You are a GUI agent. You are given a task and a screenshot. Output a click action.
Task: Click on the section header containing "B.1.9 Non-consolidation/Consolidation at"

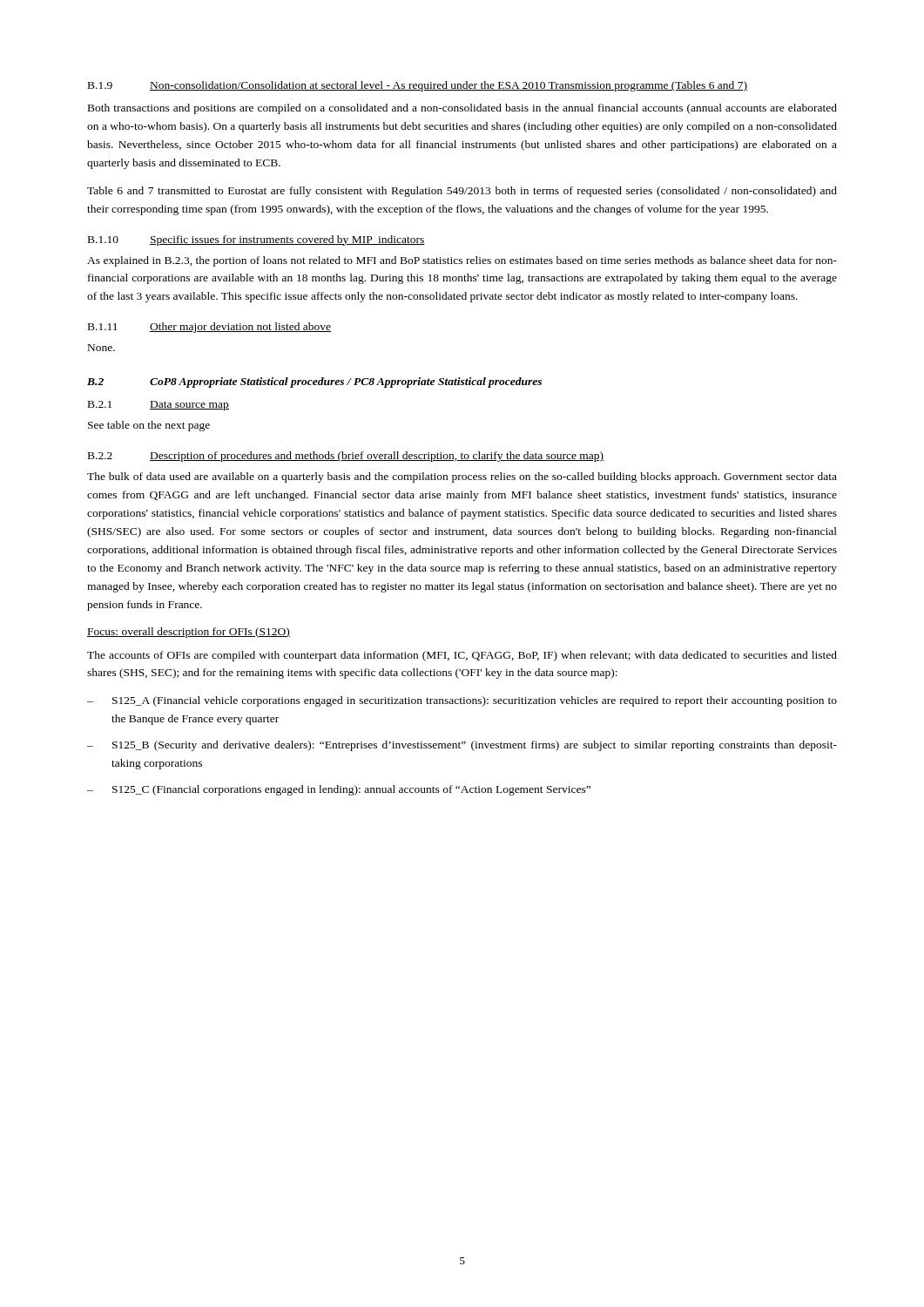(417, 85)
